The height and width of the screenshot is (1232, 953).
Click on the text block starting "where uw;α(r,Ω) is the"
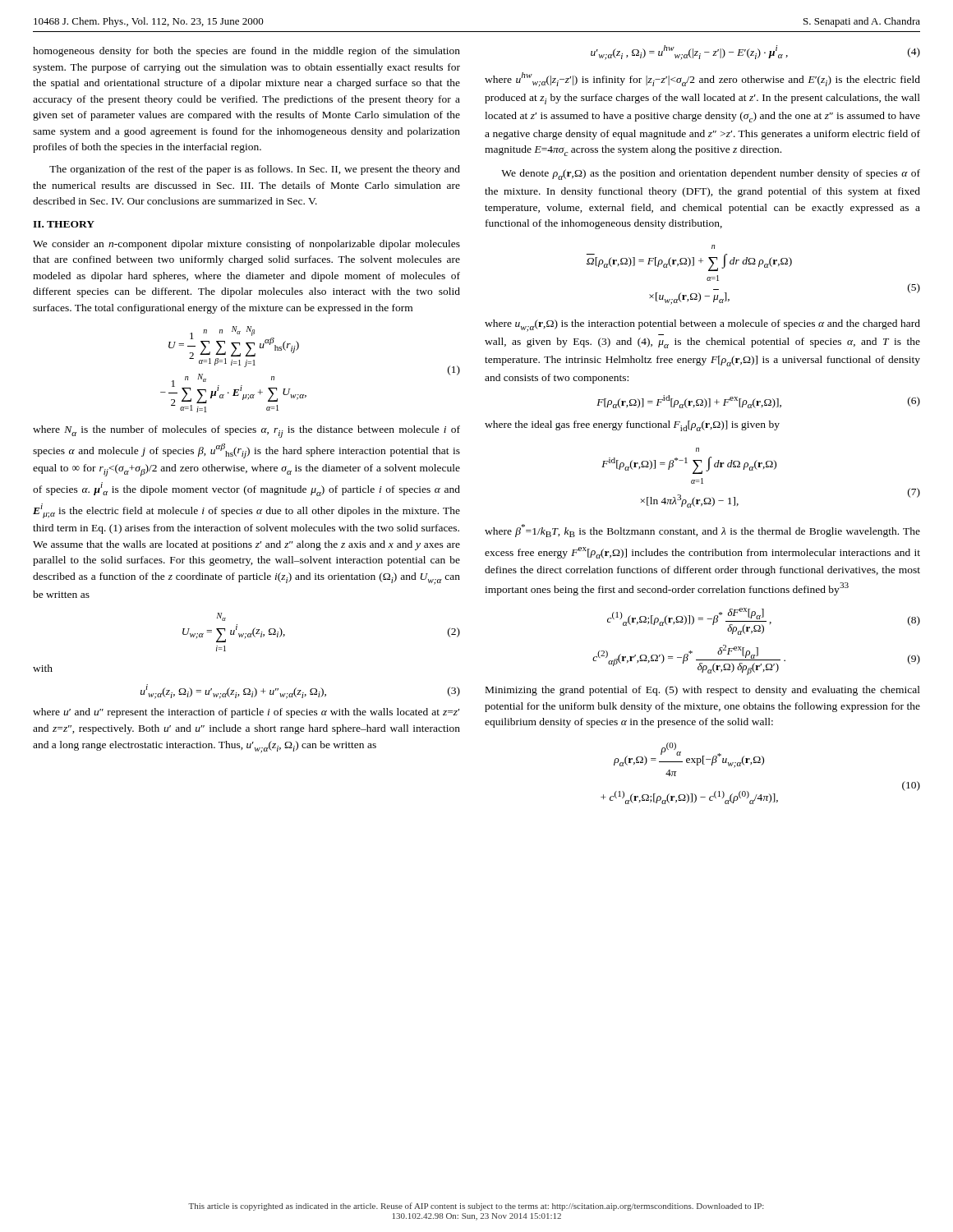click(702, 351)
